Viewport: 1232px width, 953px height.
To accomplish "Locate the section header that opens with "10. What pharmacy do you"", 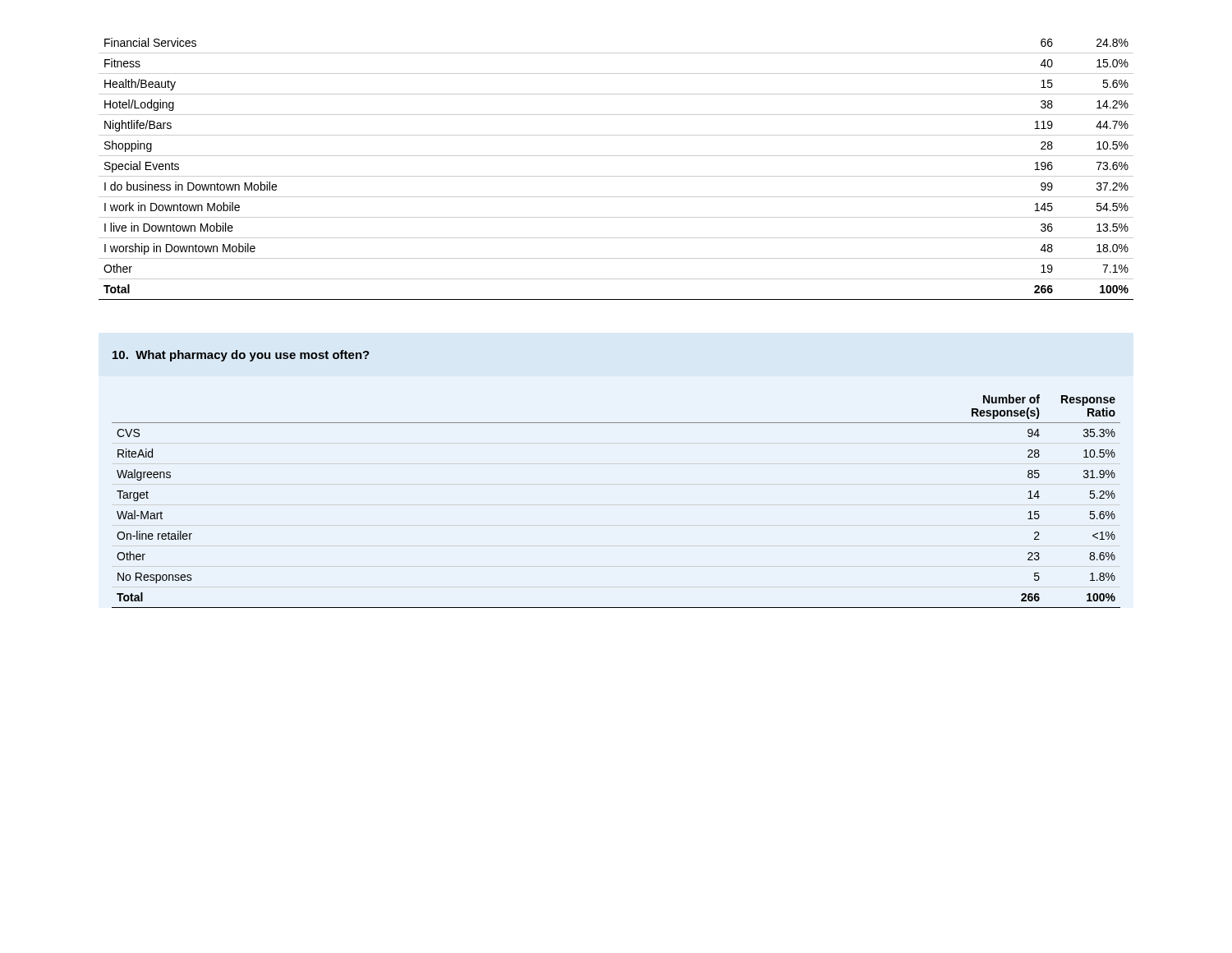I will click(241, 355).
